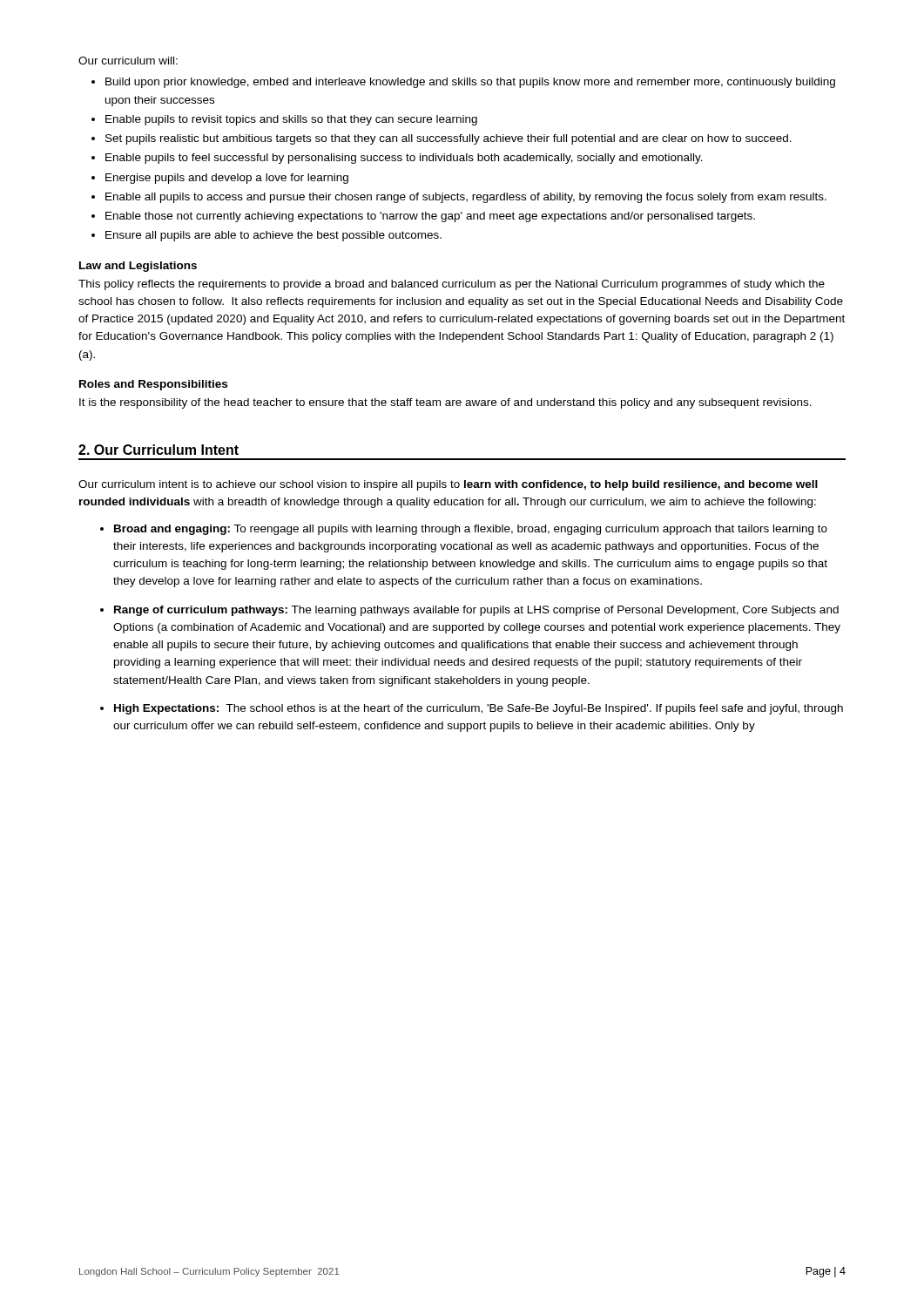Point to the block beginning "Range of curriculum"

[471, 645]
